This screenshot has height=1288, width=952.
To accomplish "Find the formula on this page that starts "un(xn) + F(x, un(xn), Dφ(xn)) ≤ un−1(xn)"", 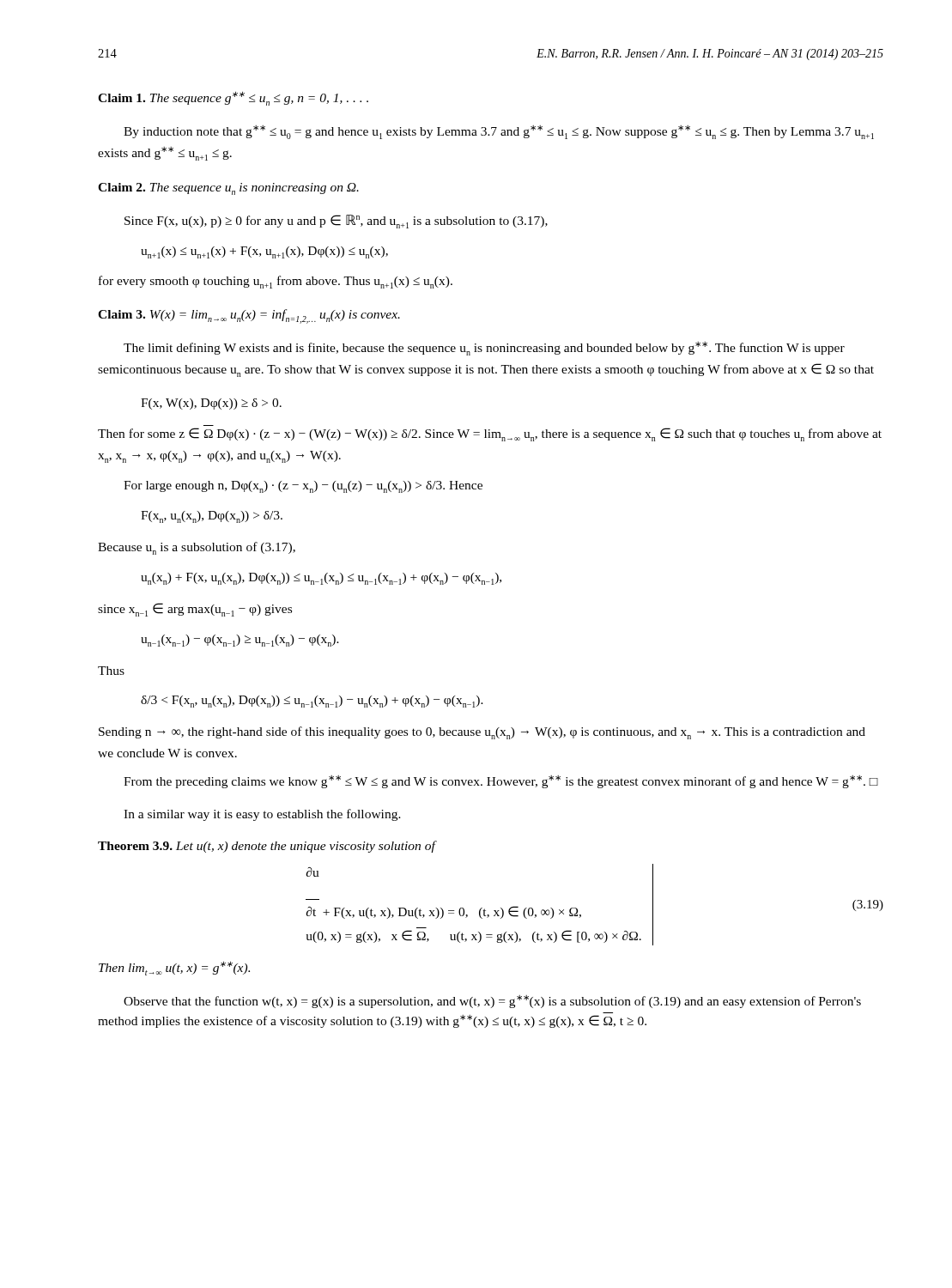I will 322,578.
